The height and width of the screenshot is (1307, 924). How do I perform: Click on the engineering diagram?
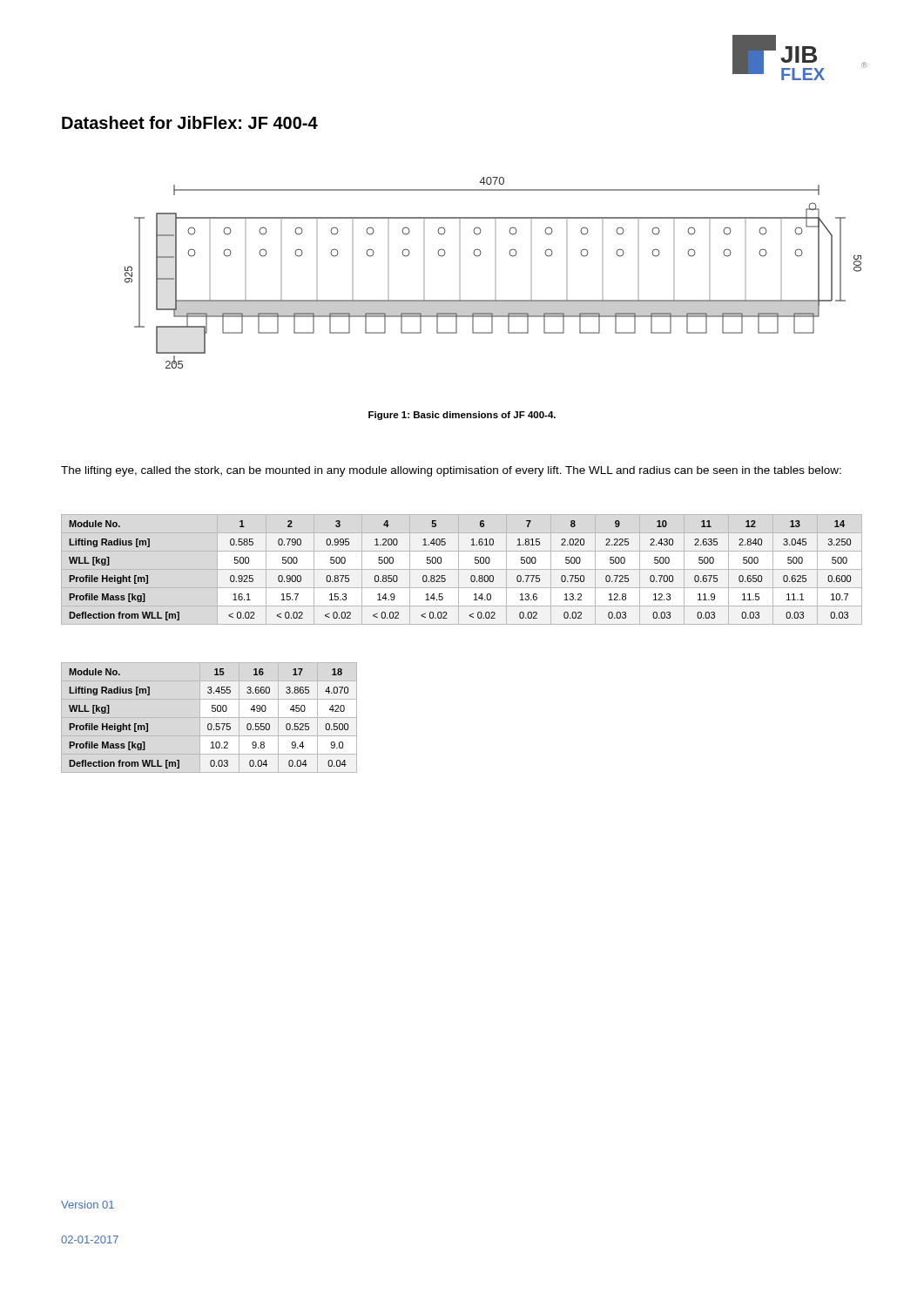point(462,285)
